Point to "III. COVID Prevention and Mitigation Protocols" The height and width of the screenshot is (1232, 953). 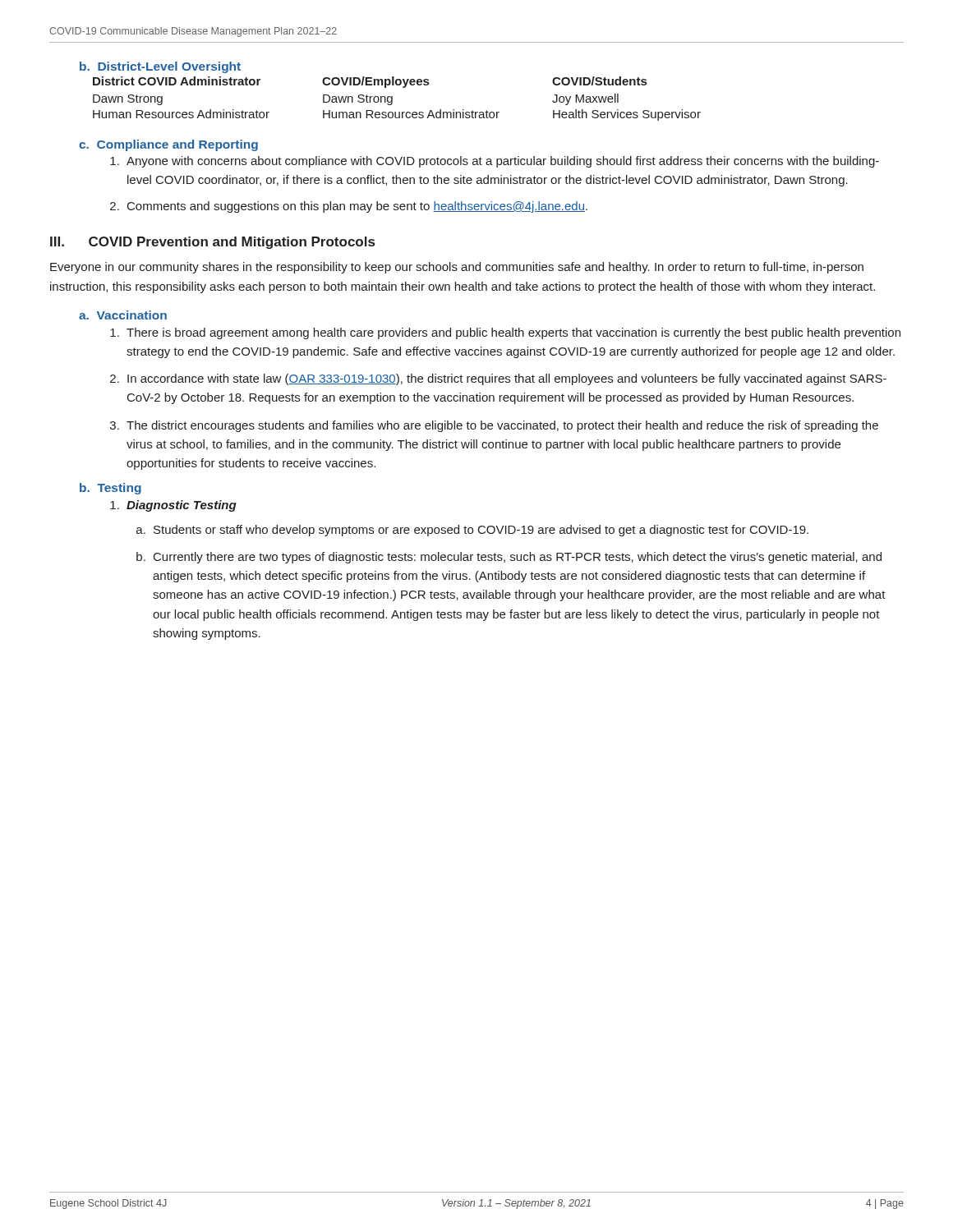click(212, 242)
